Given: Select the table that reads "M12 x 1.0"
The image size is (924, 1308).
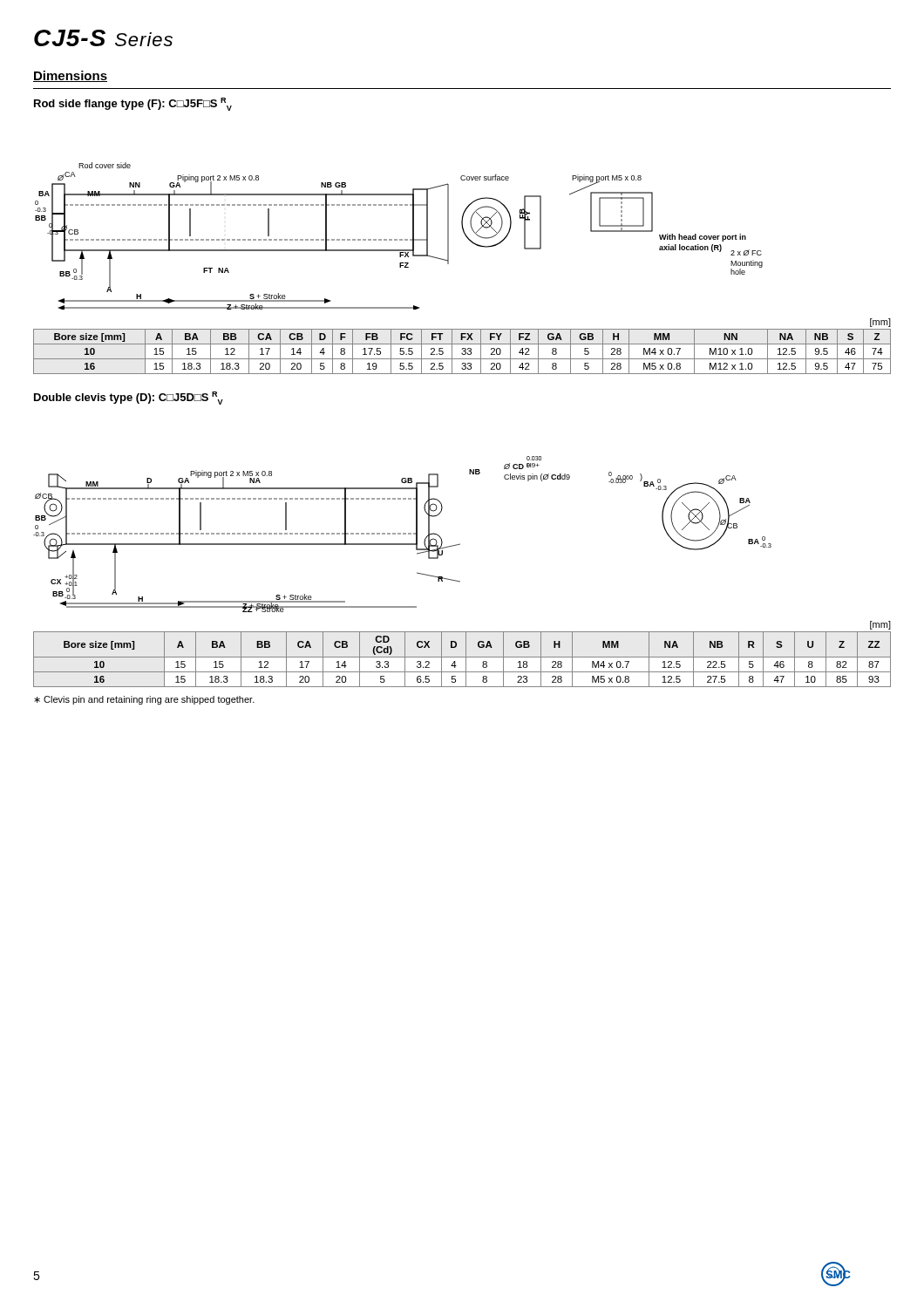Looking at the screenshot, I should tap(462, 351).
